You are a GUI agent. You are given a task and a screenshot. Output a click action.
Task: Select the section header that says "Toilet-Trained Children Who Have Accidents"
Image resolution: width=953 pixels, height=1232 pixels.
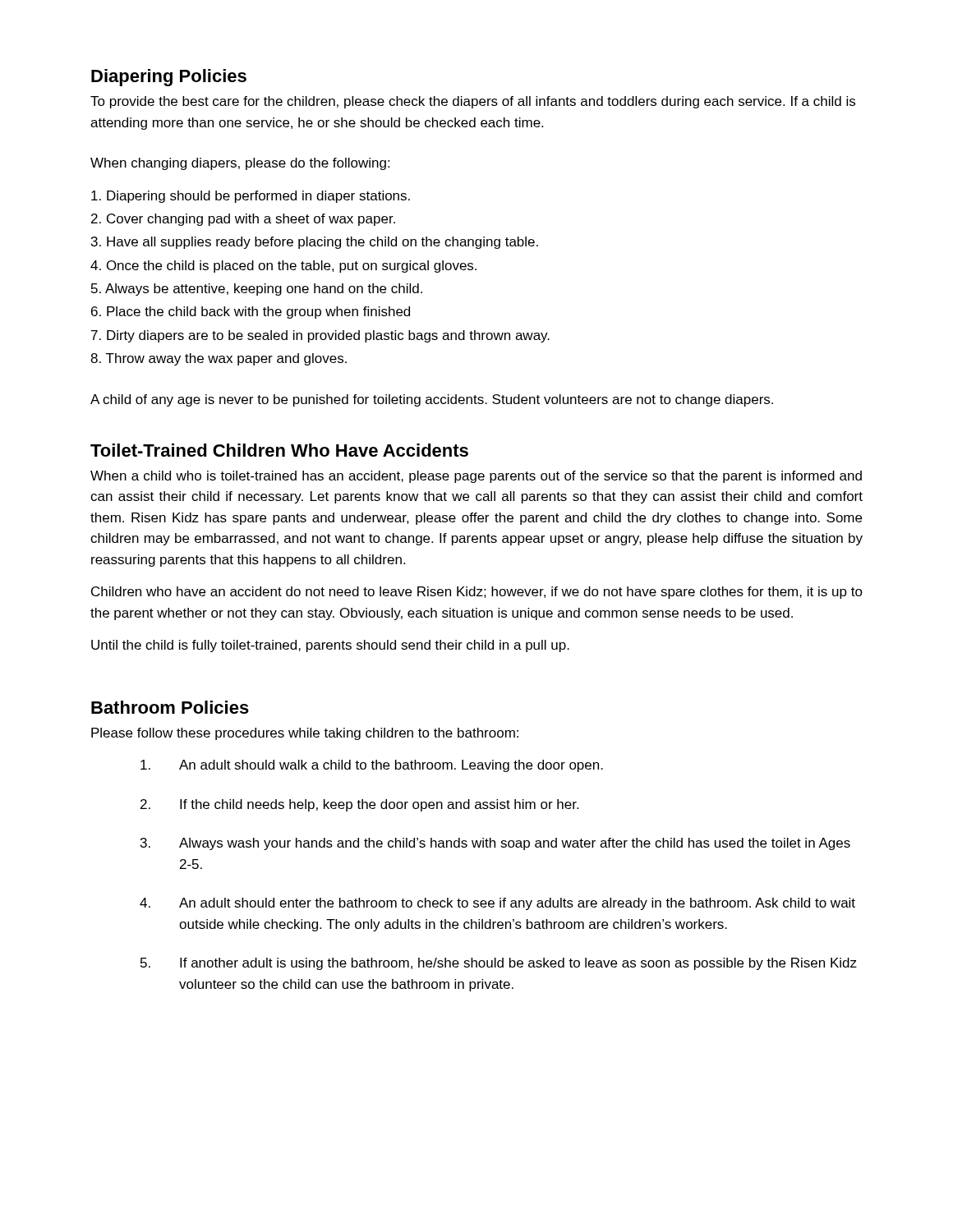tap(280, 450)
